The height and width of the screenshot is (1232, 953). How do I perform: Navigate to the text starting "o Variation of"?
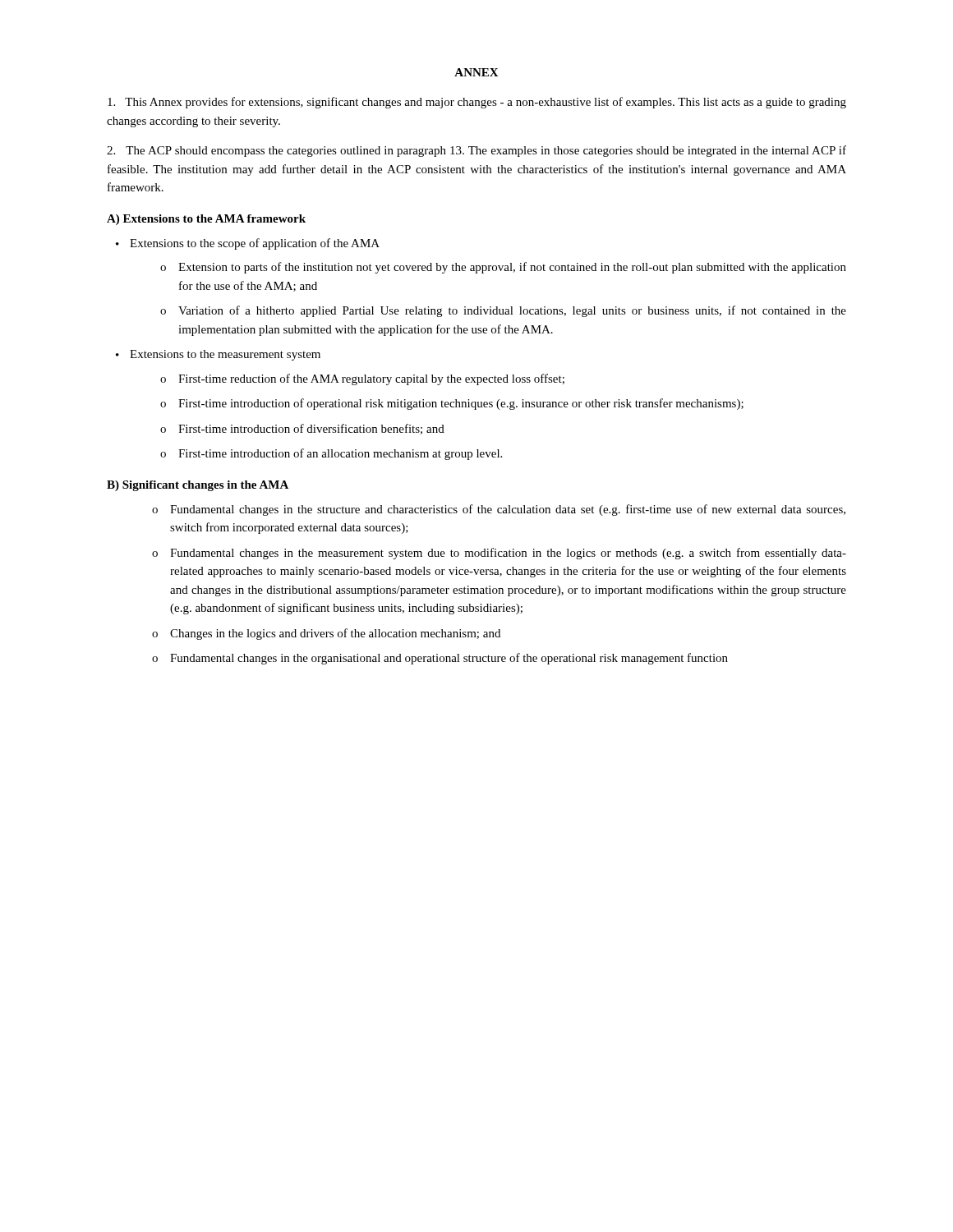[x=503, y=320]
